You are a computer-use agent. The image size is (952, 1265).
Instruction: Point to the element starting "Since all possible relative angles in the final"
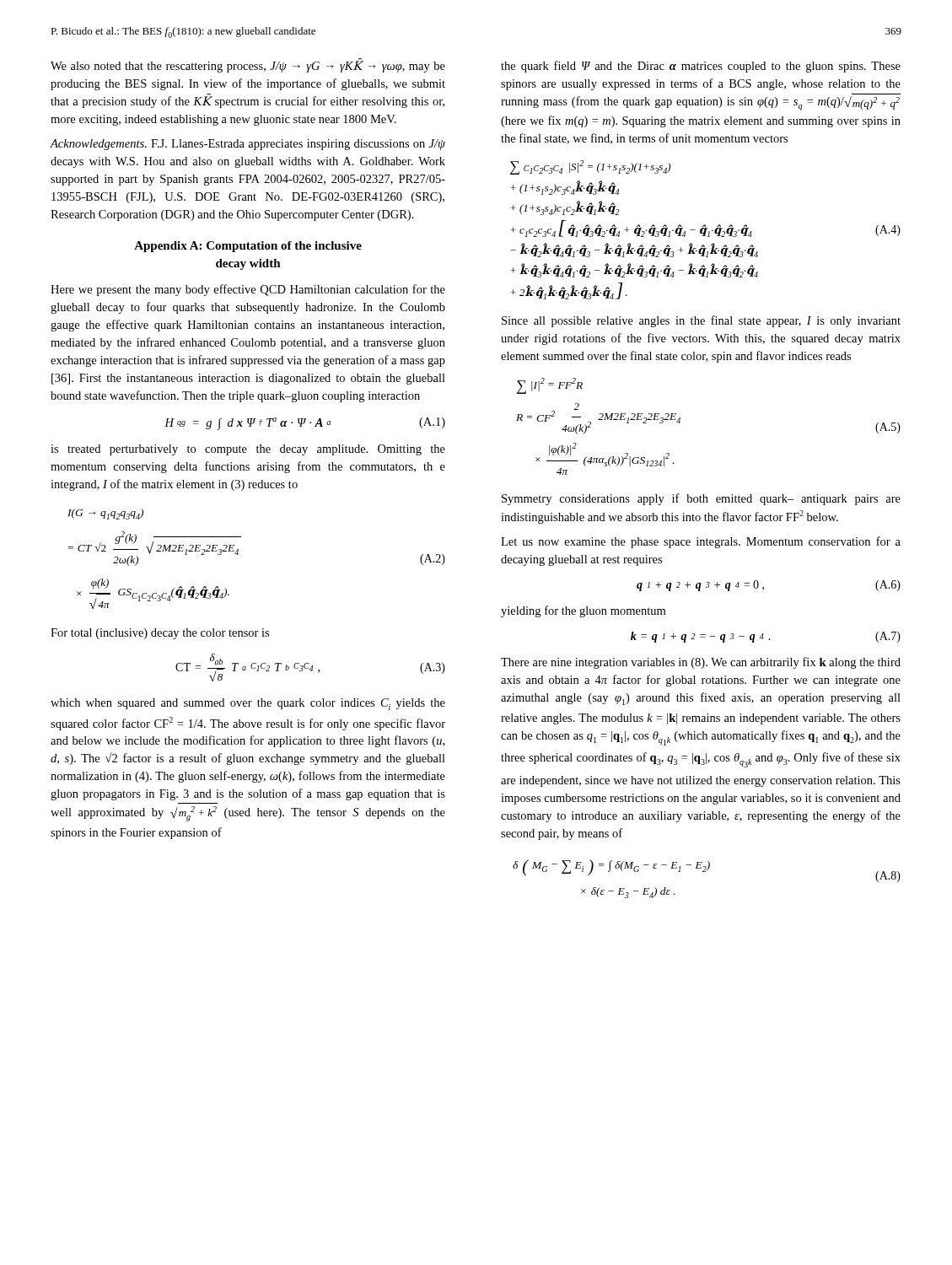click(x=701, y=339)
